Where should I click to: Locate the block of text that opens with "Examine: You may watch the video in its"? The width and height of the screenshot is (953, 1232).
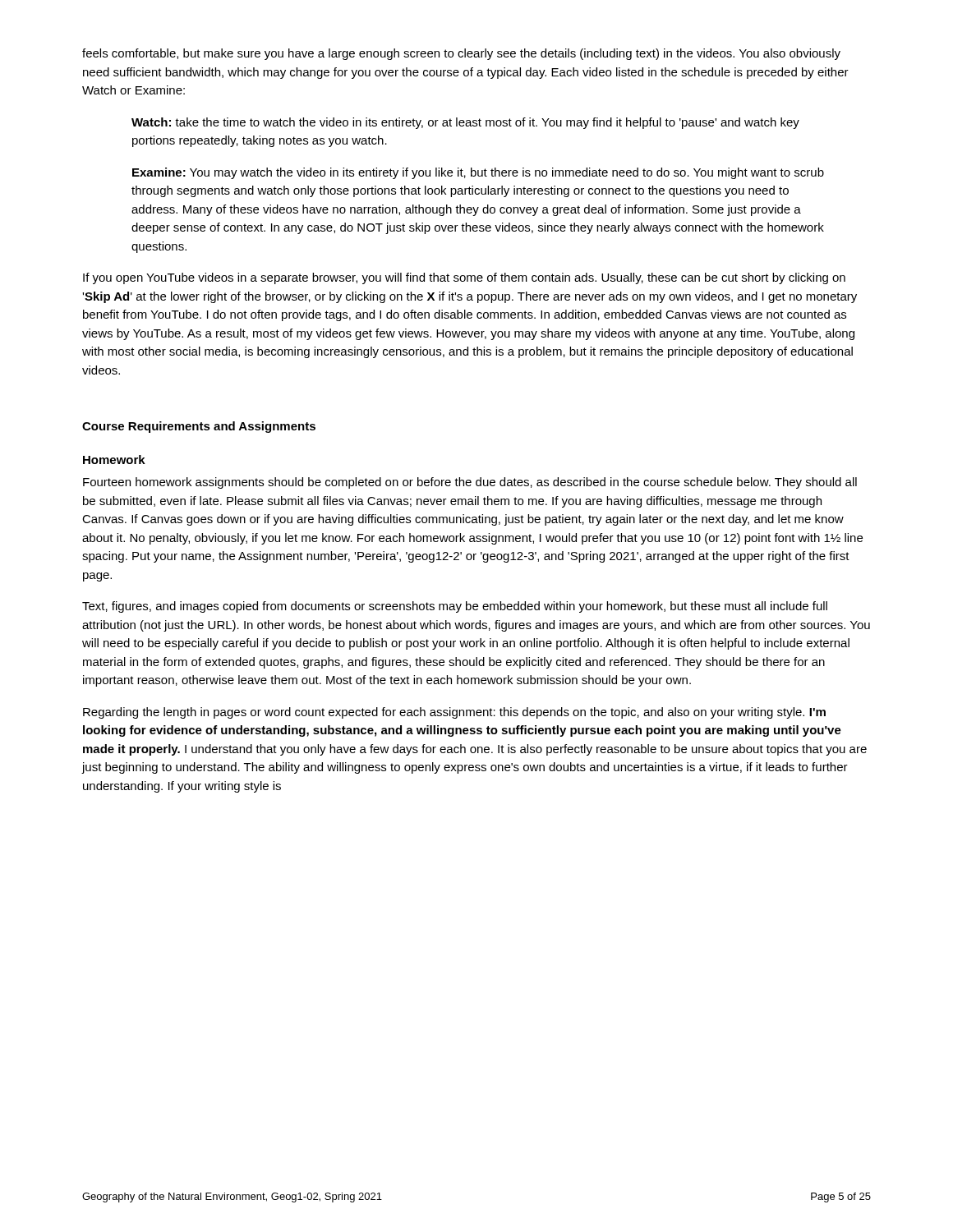(478, 209)
